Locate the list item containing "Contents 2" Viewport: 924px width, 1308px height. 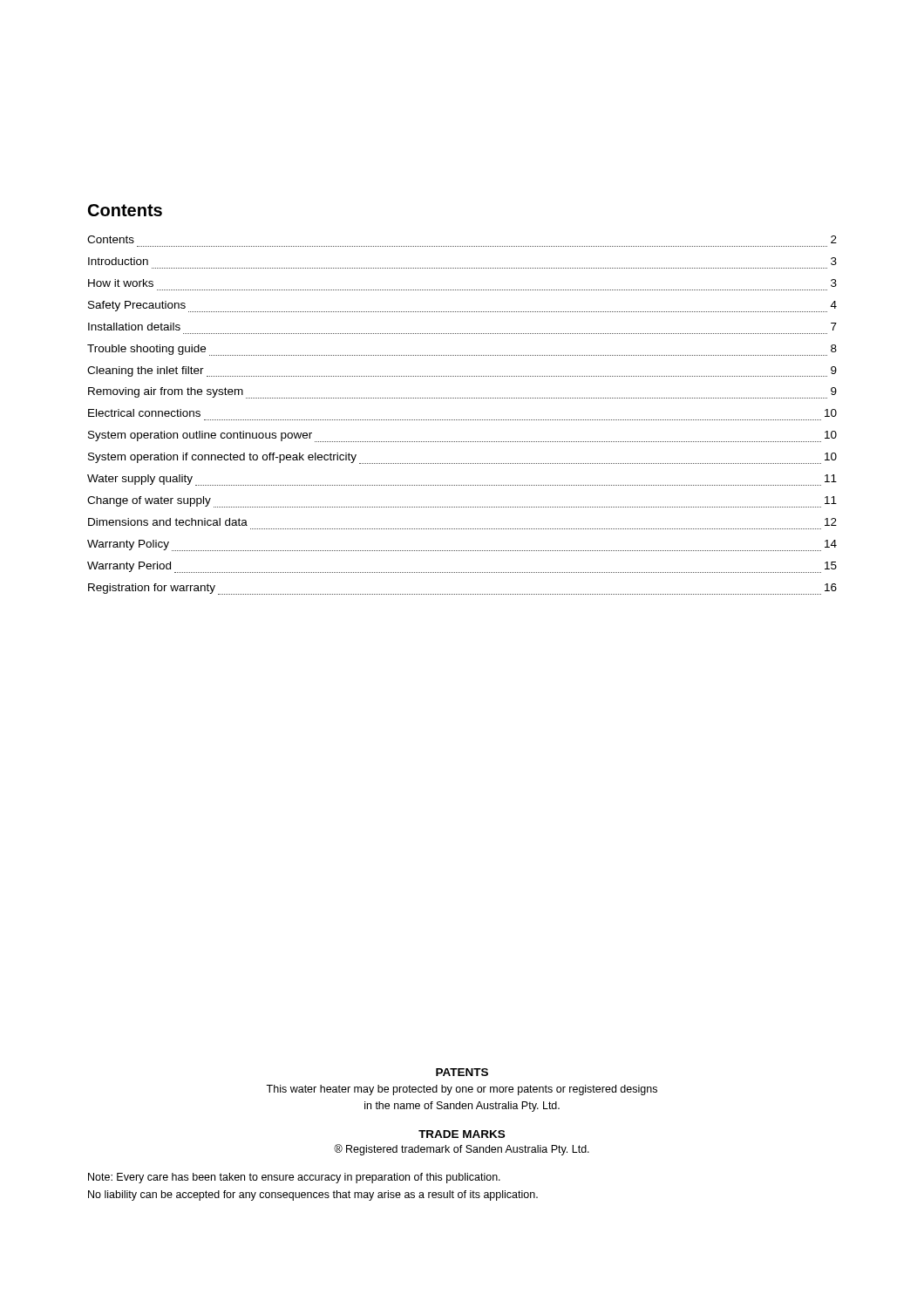point(462,240)
